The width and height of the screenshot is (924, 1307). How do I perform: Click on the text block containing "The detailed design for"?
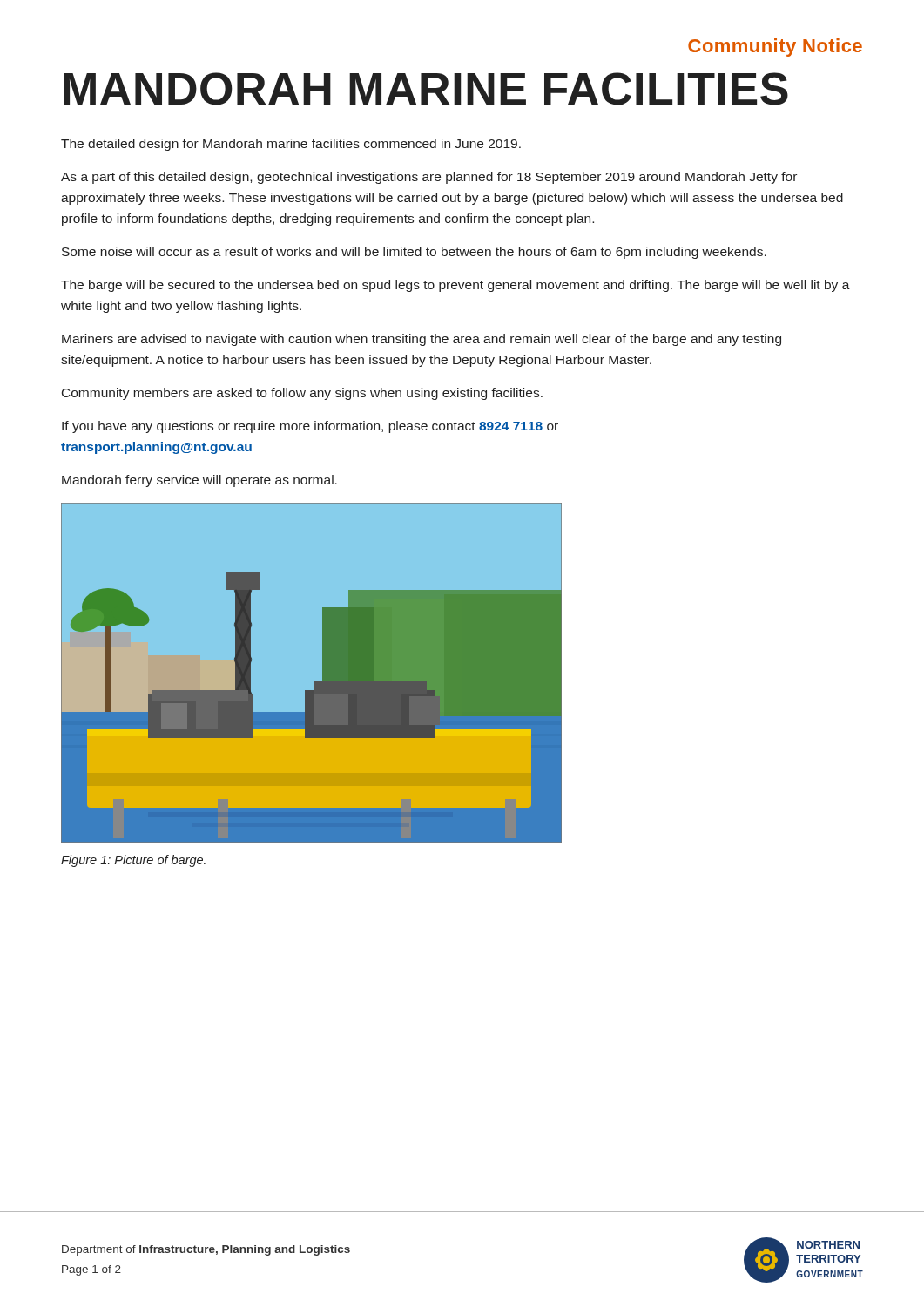(x=291, y=144)
